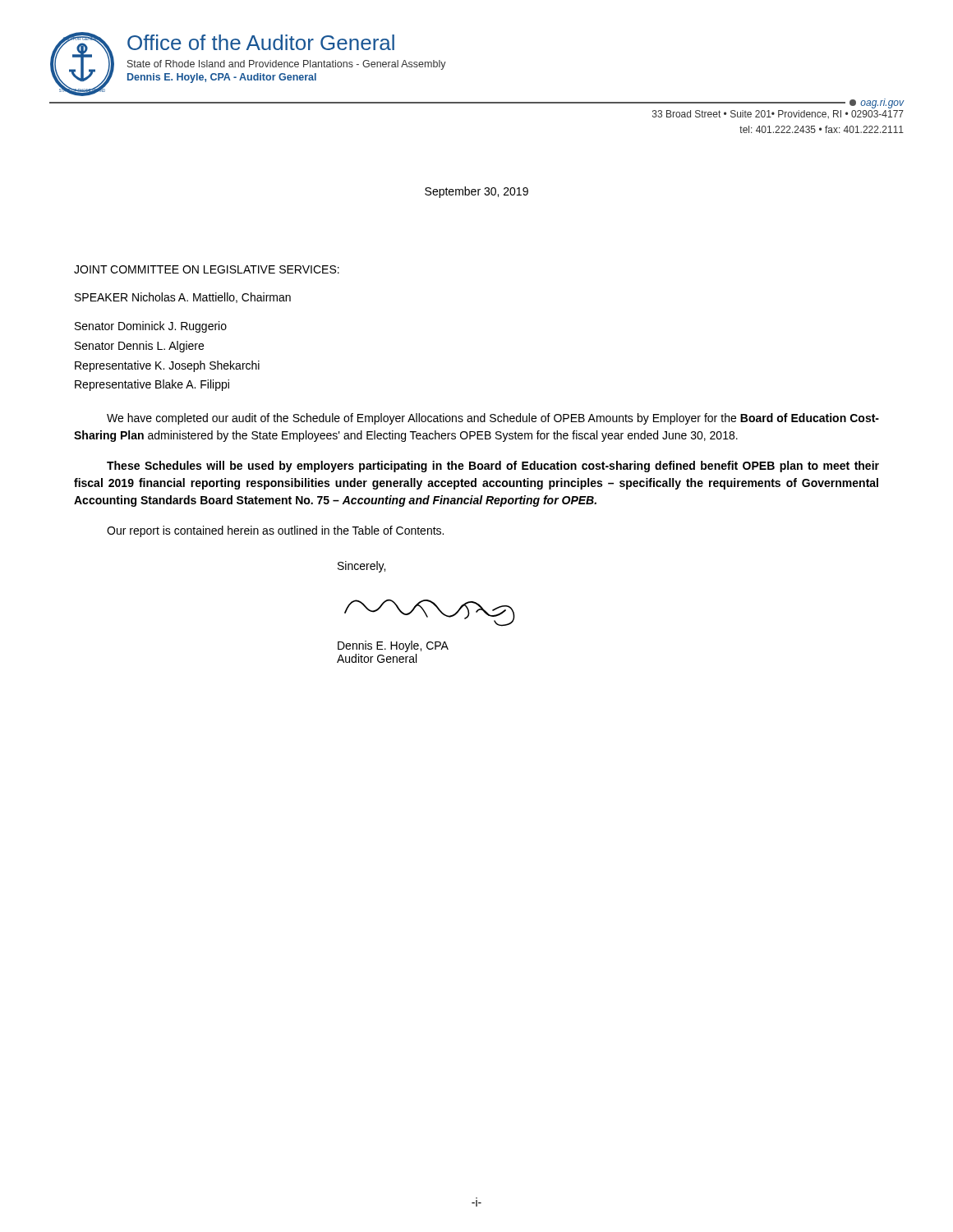The image size is (953, 1232).
Task: Point to the passage starting "JOINT COMMITTEE ON LEGISLATIVE"
Action: point(207,269)
